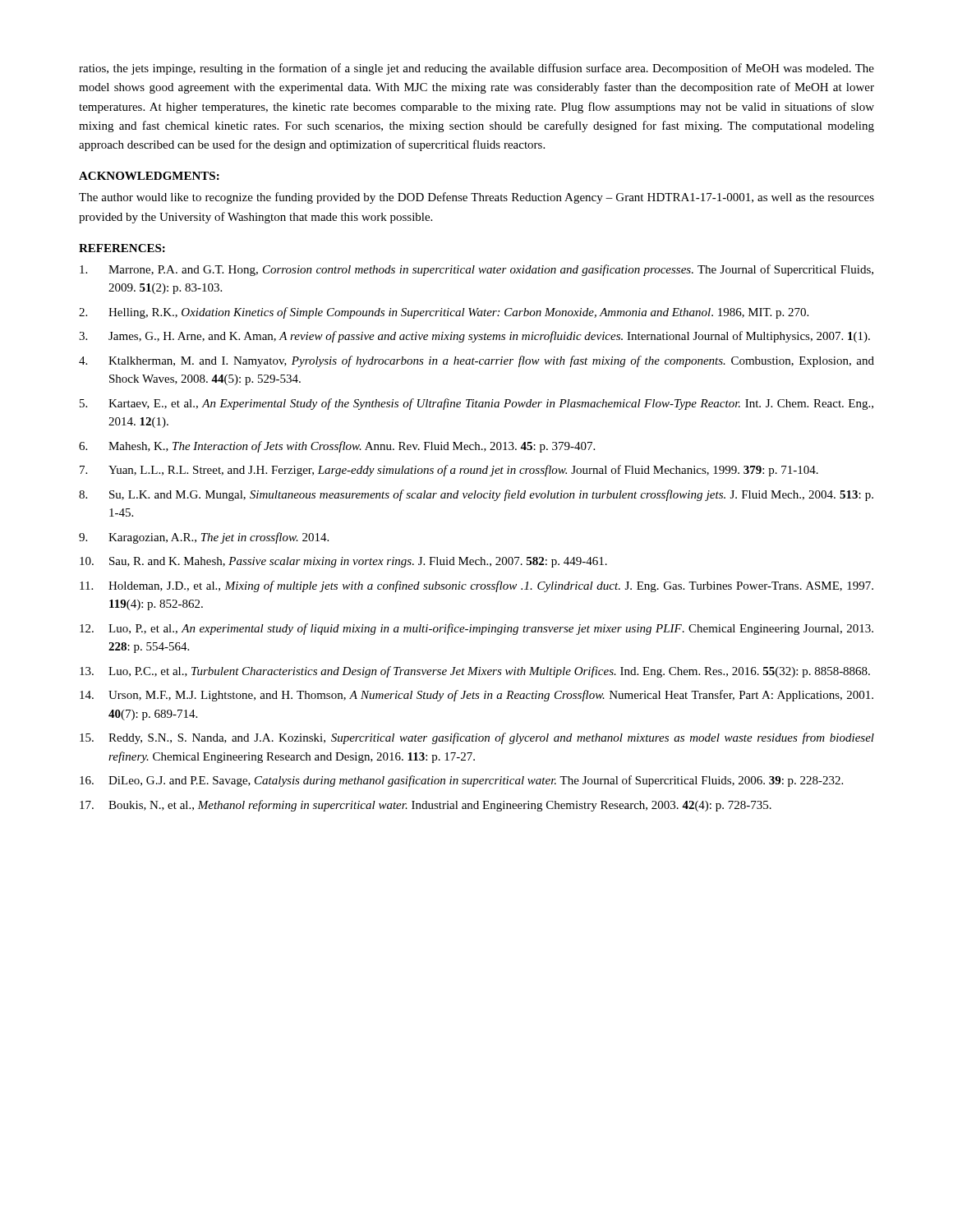Point to the element starting "9. Karagozian, A.R., The jet in"

[204, 538]
